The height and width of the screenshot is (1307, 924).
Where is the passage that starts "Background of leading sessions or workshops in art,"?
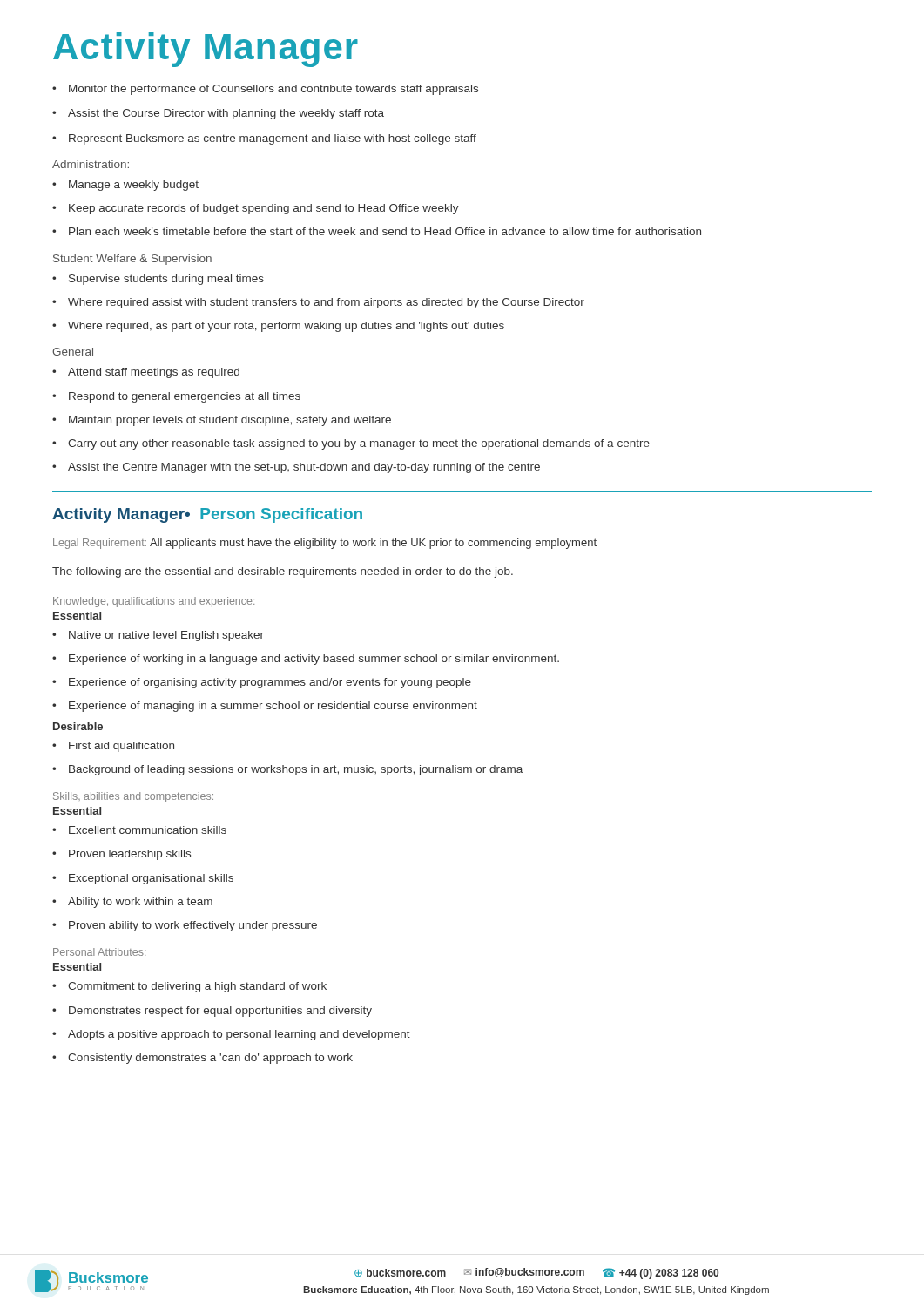(462, 769)
